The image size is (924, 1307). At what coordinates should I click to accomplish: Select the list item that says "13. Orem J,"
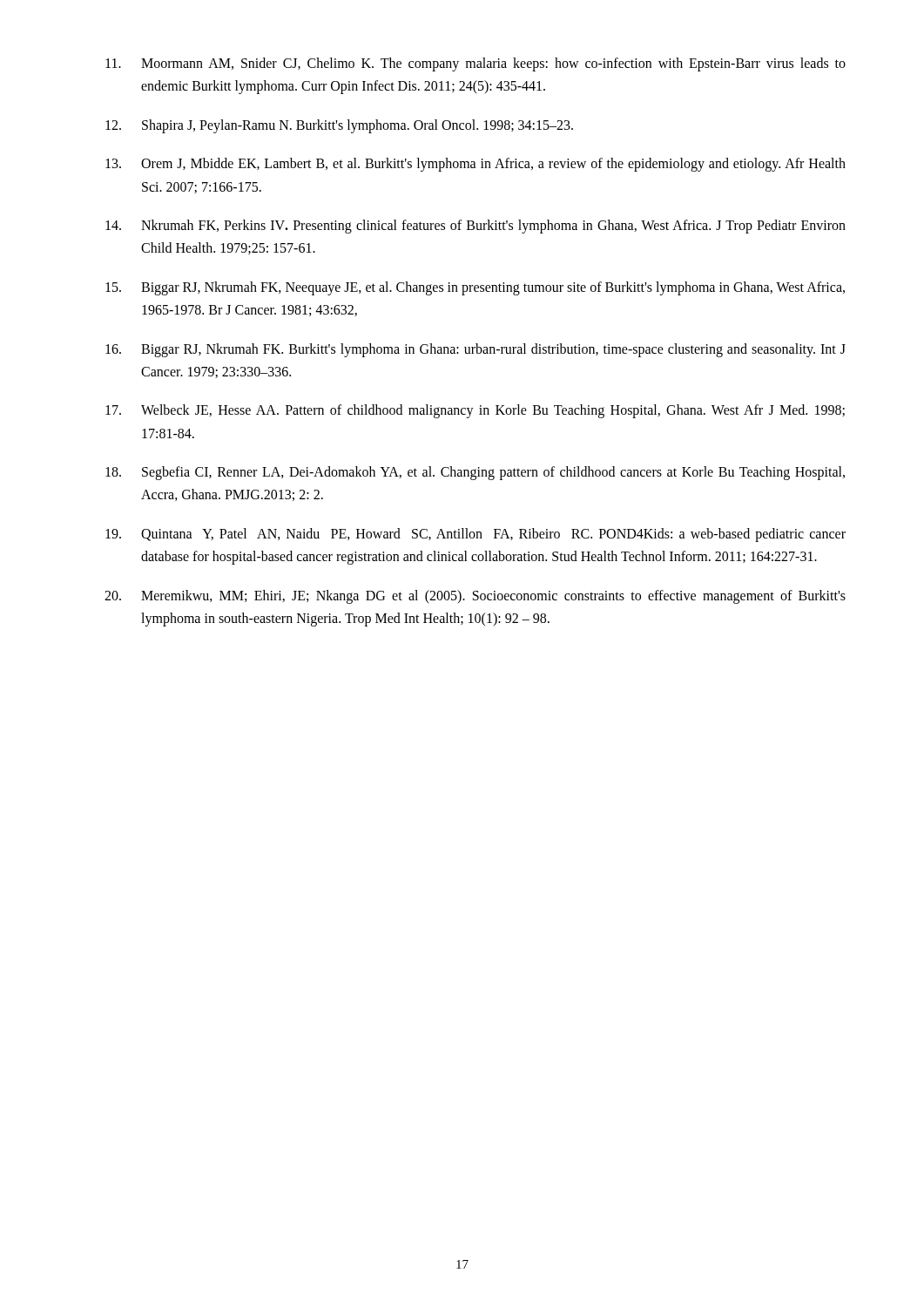click(475, 176)
